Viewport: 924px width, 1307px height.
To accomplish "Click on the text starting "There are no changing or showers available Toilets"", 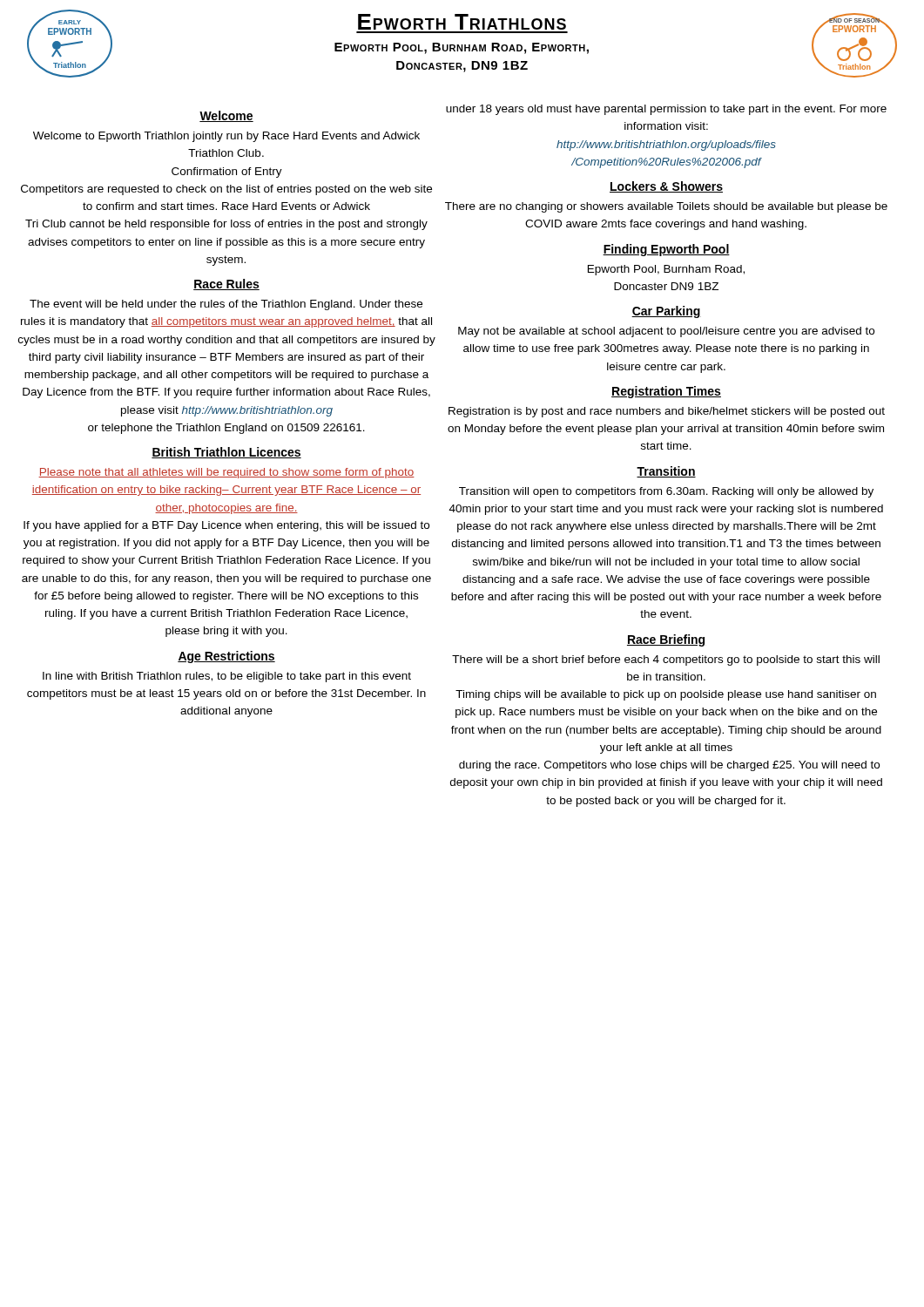I will point(666,215).
